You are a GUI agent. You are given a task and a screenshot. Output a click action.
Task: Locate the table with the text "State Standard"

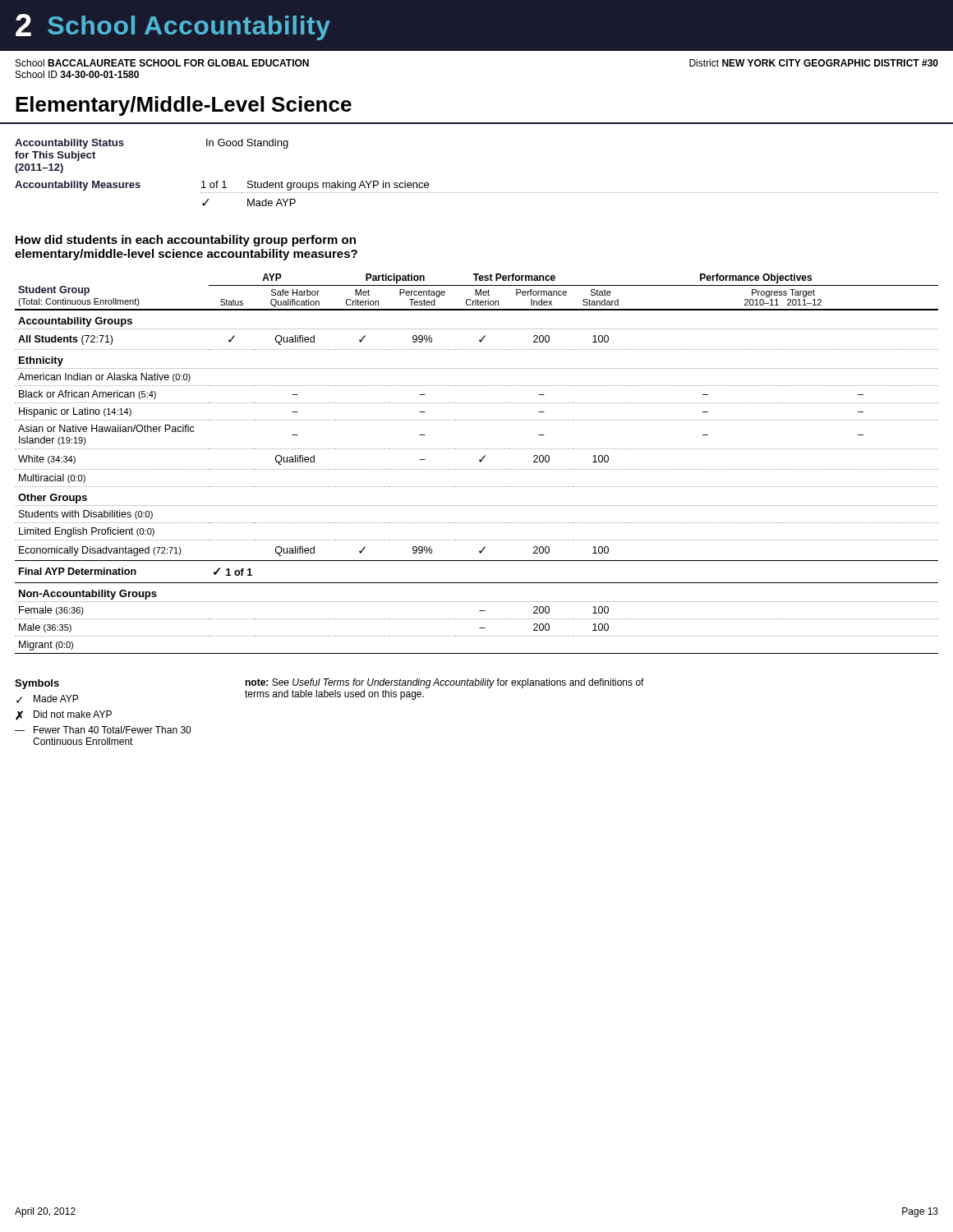pos(476,462)
